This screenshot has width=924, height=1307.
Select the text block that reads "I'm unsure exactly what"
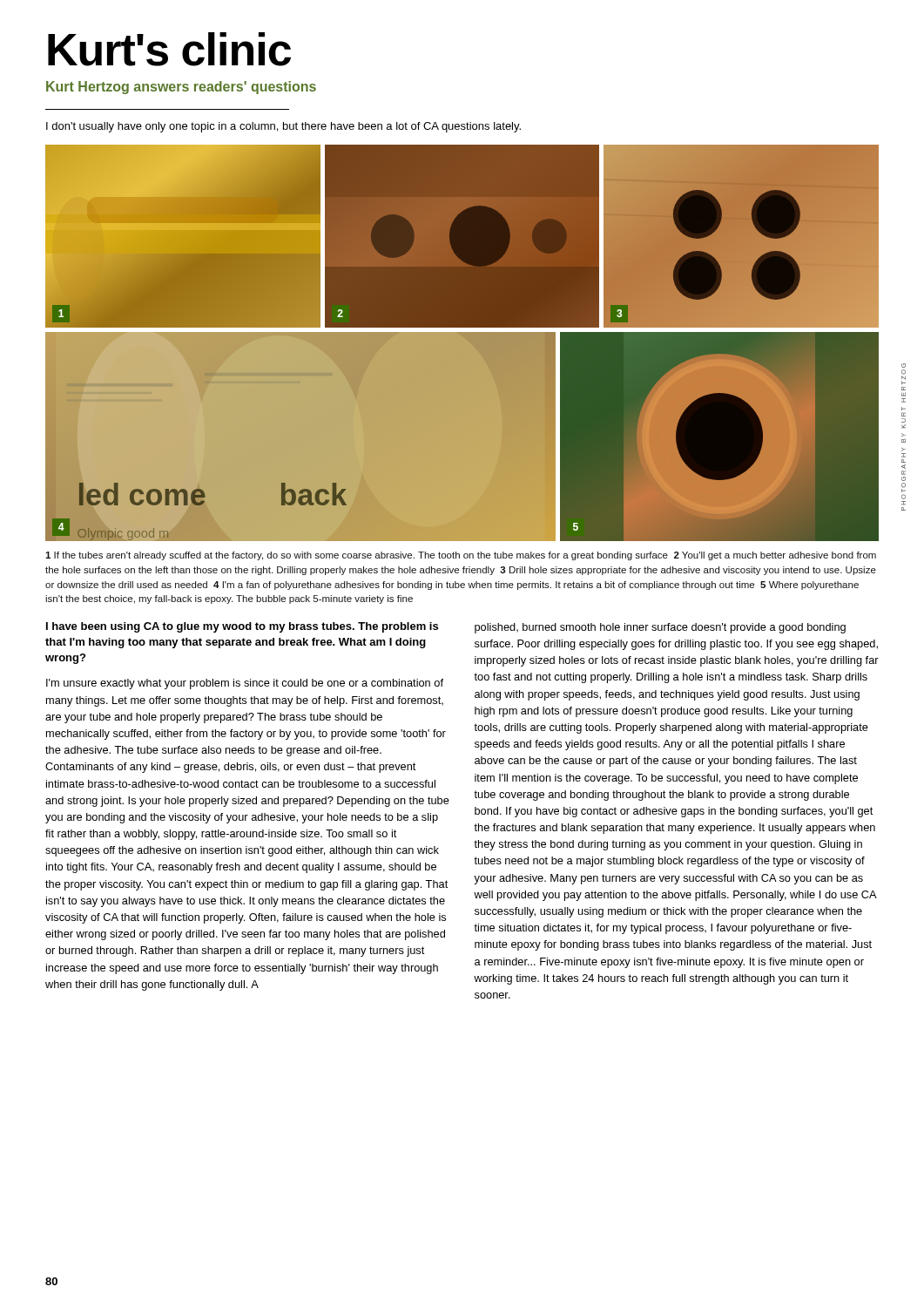click(247, 834)
